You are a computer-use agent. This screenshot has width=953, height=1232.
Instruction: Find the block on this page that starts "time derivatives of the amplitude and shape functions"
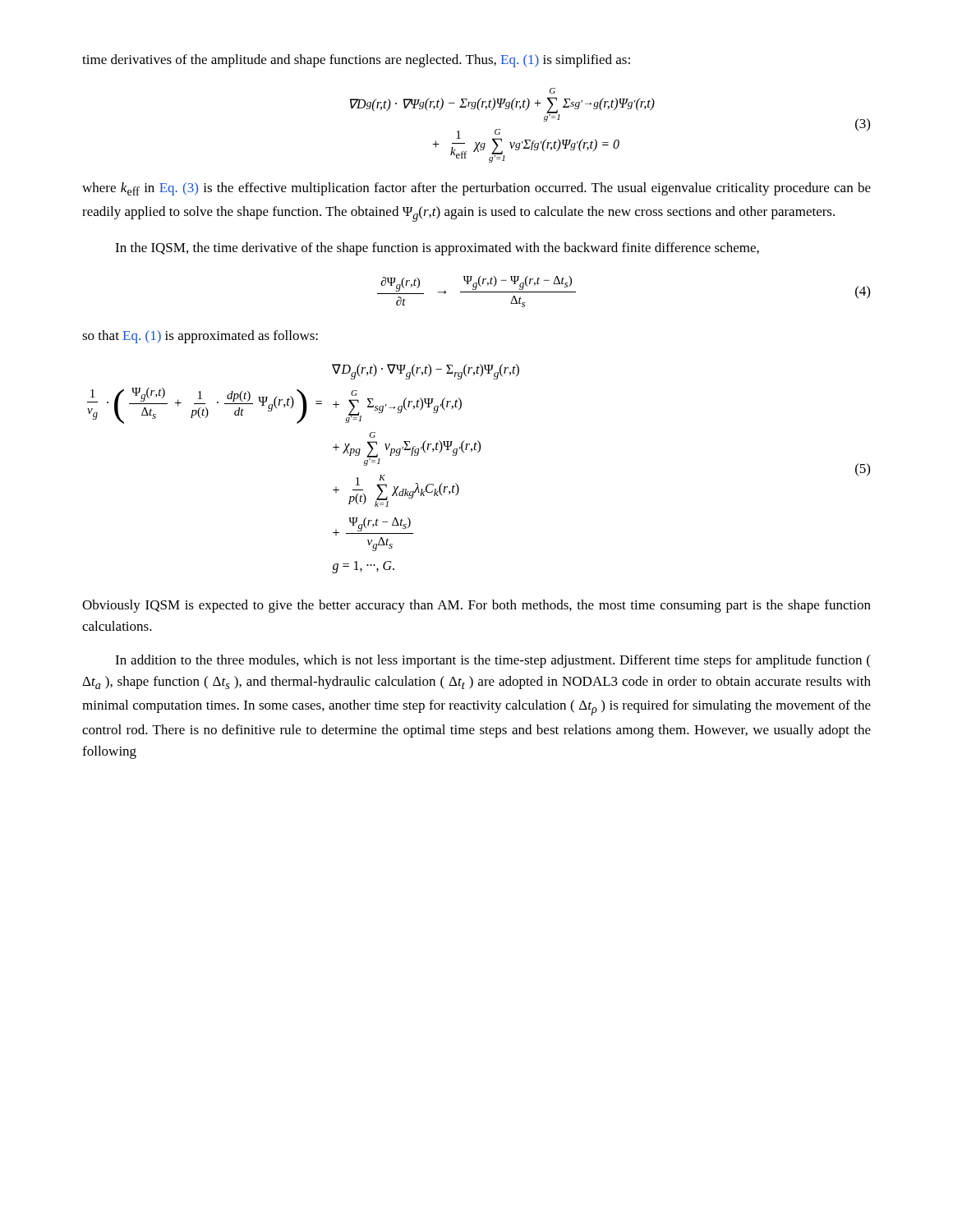click(x=476, y=60)
